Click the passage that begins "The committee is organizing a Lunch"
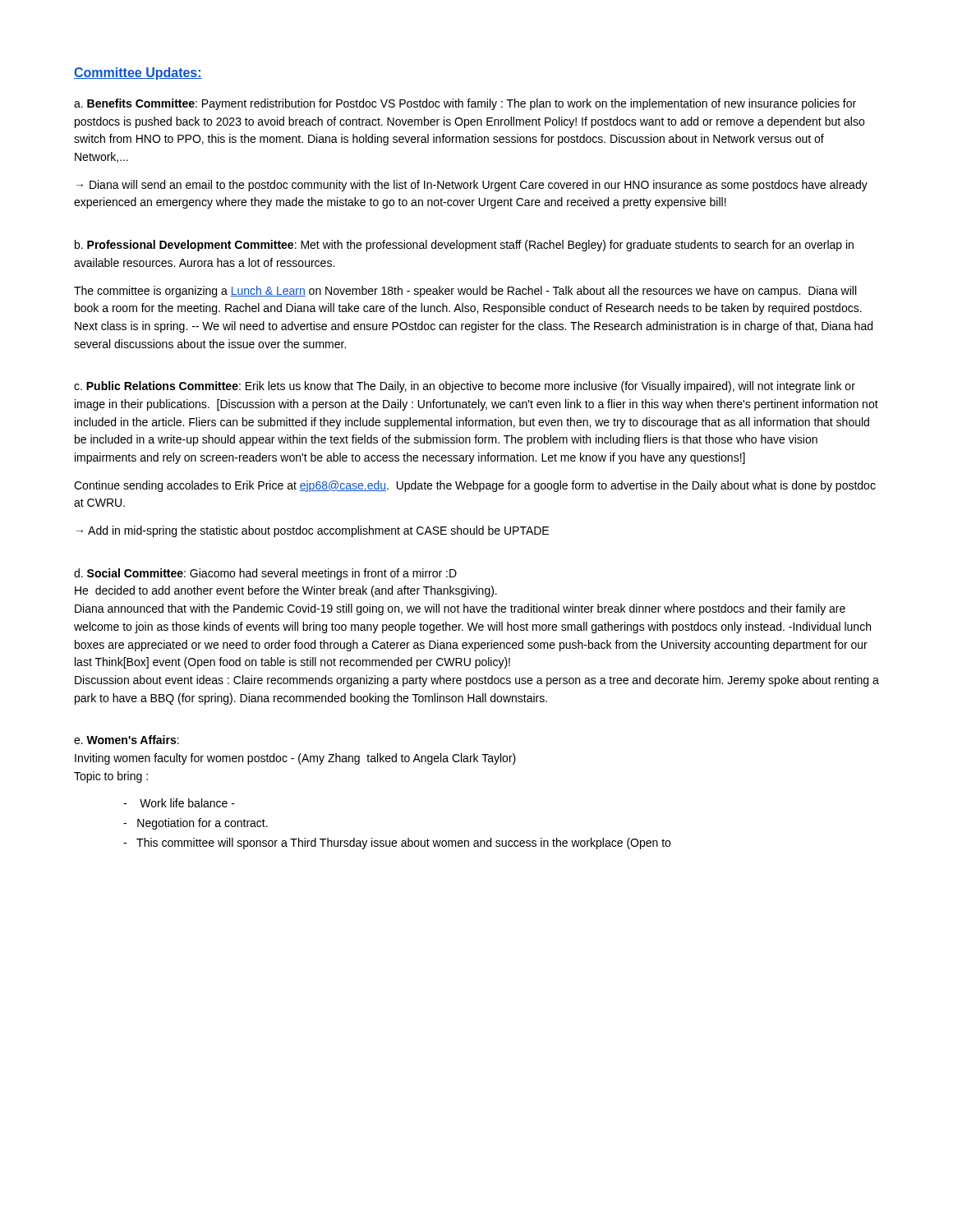This screenshot has height=1232, width=953. pyautogui.click(x=474, y=317)
